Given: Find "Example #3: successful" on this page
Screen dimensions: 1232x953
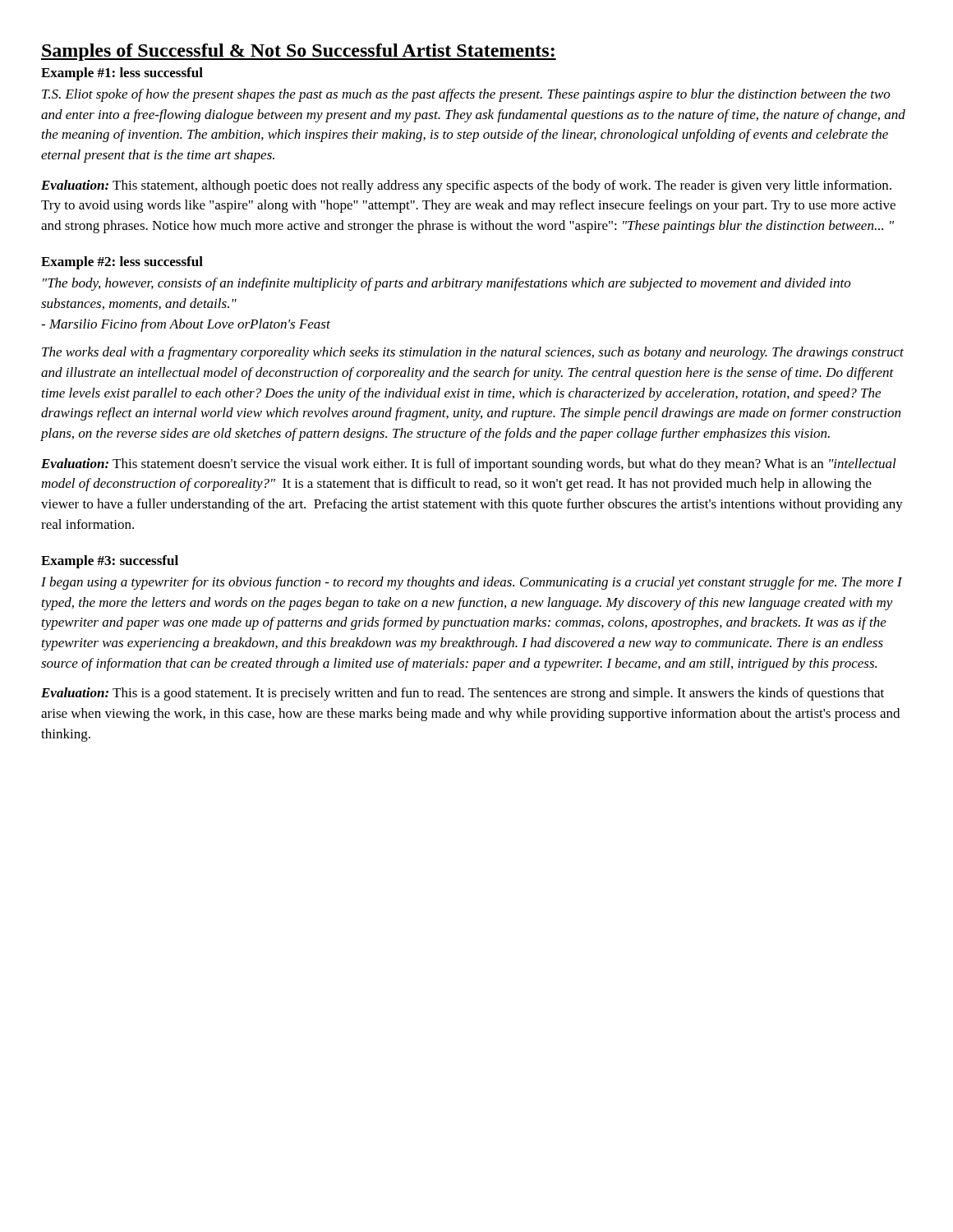Looking at the screenshot, I should pyautogui.click(x=110, y=561).
